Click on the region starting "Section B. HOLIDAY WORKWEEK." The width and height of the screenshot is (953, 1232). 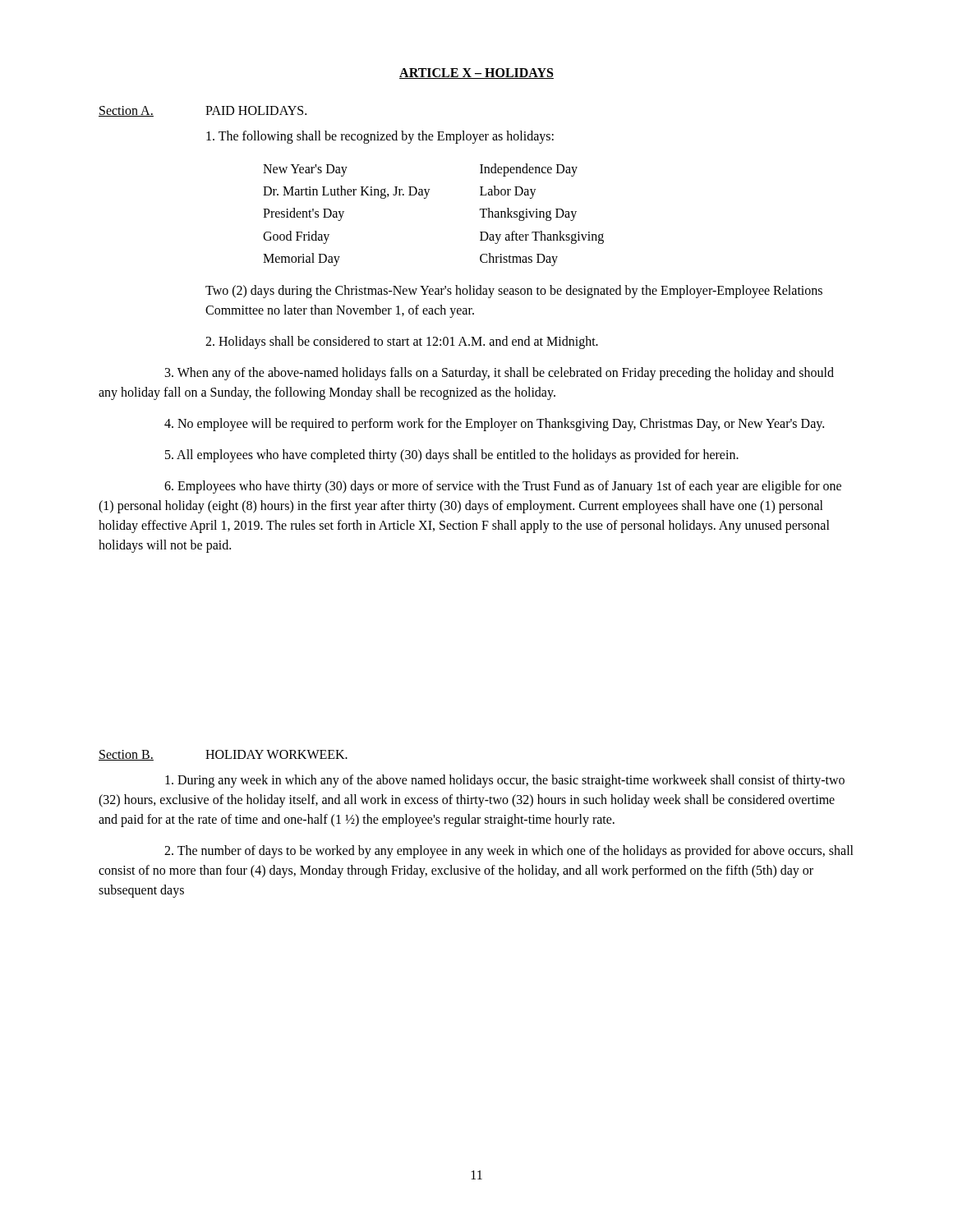pos(223,755)
